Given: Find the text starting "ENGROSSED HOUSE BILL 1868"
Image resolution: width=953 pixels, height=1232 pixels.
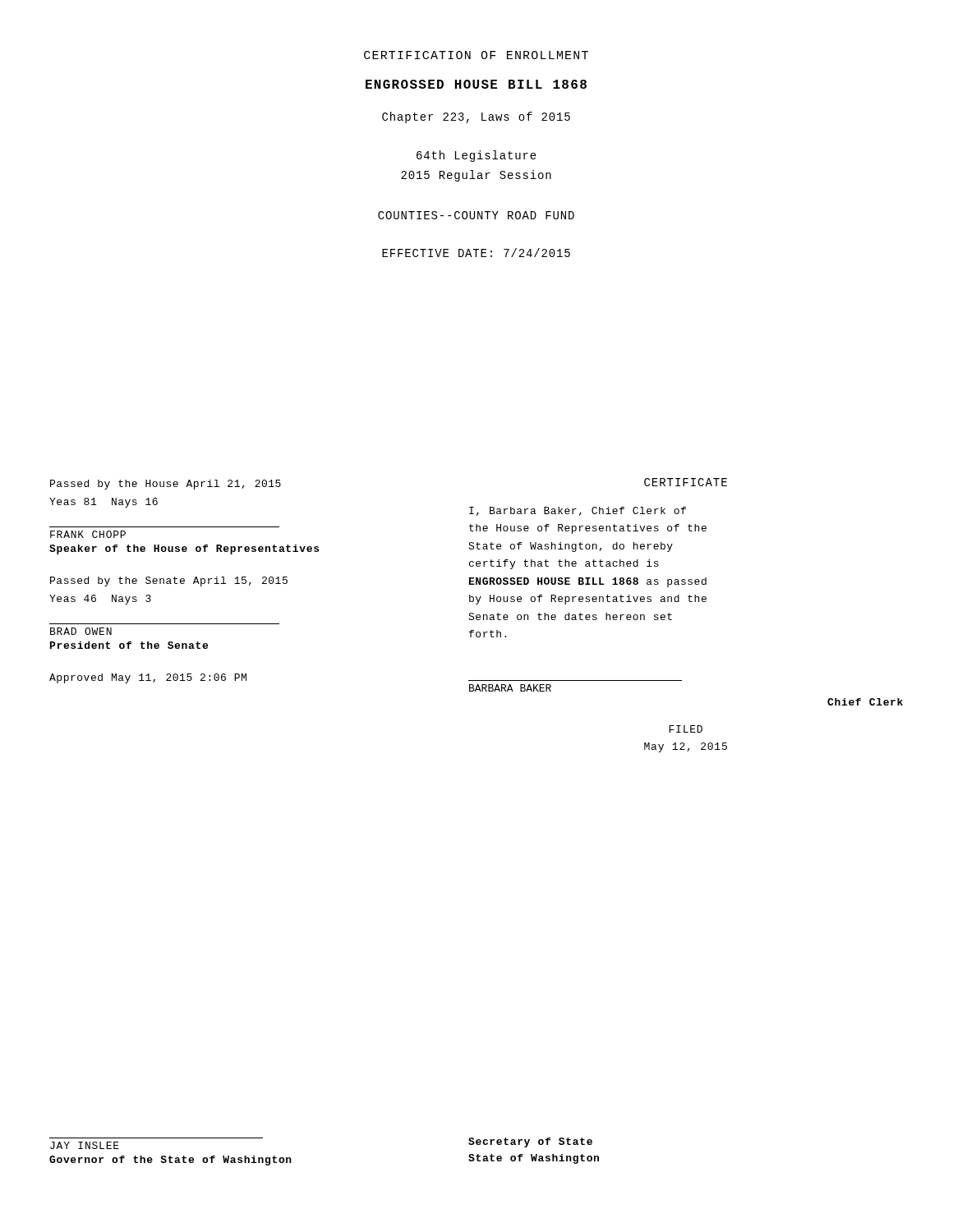Looking at the screenshot, I should pyautogui.click(x=476, y=85).
